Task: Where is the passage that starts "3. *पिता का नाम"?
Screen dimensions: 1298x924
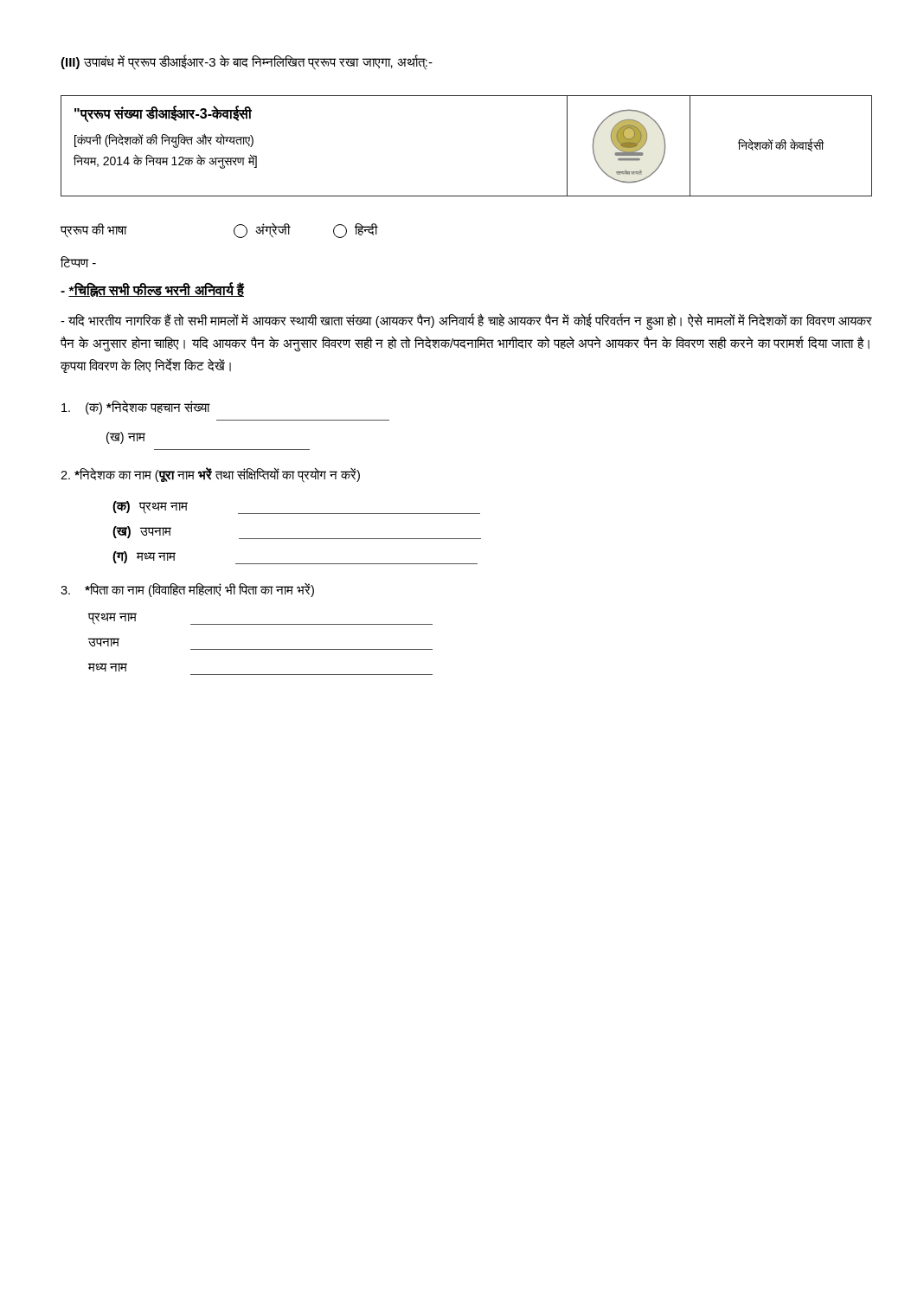Action: point(188,590)
